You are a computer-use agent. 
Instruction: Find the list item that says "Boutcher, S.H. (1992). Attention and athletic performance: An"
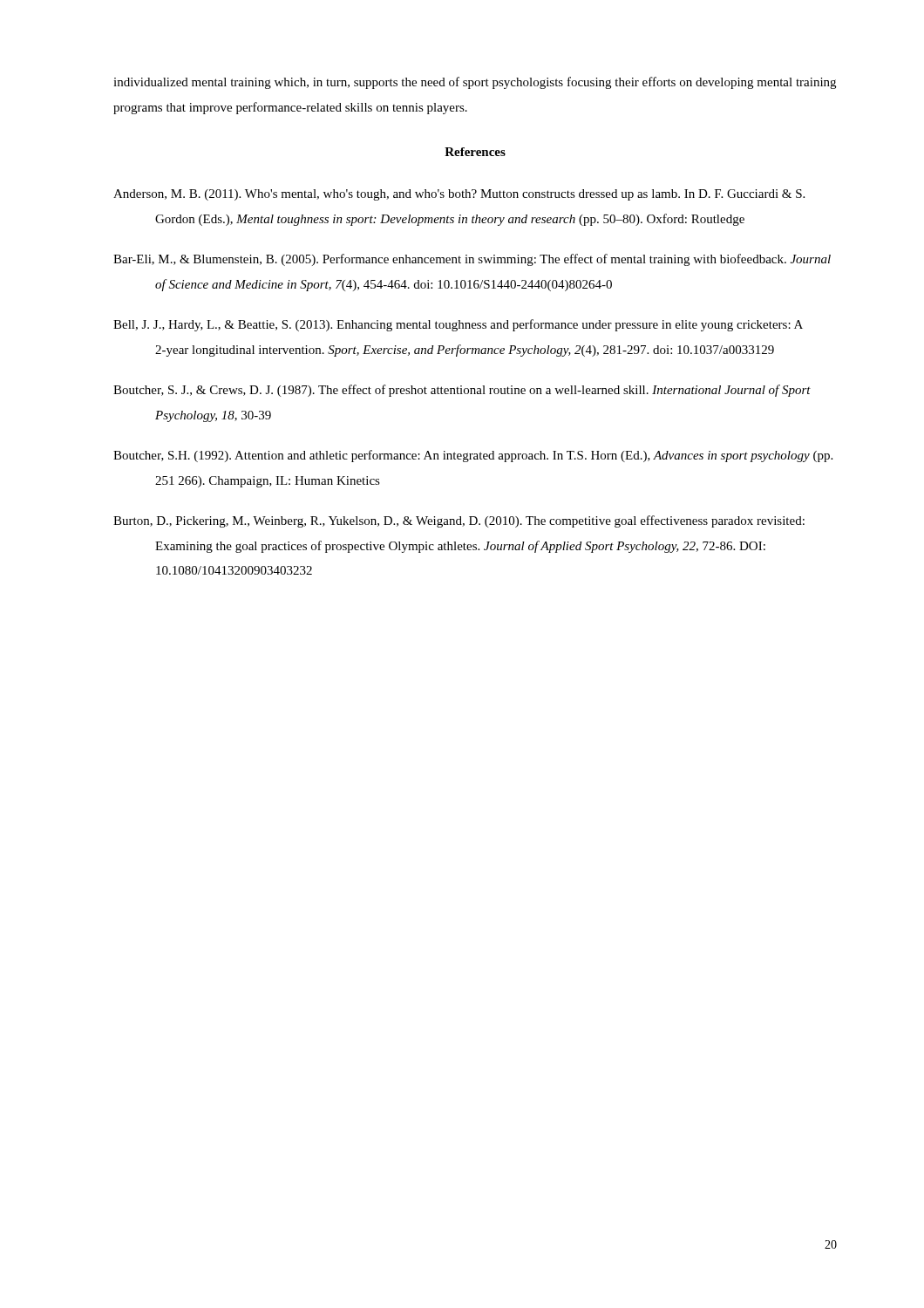[473, 468]
